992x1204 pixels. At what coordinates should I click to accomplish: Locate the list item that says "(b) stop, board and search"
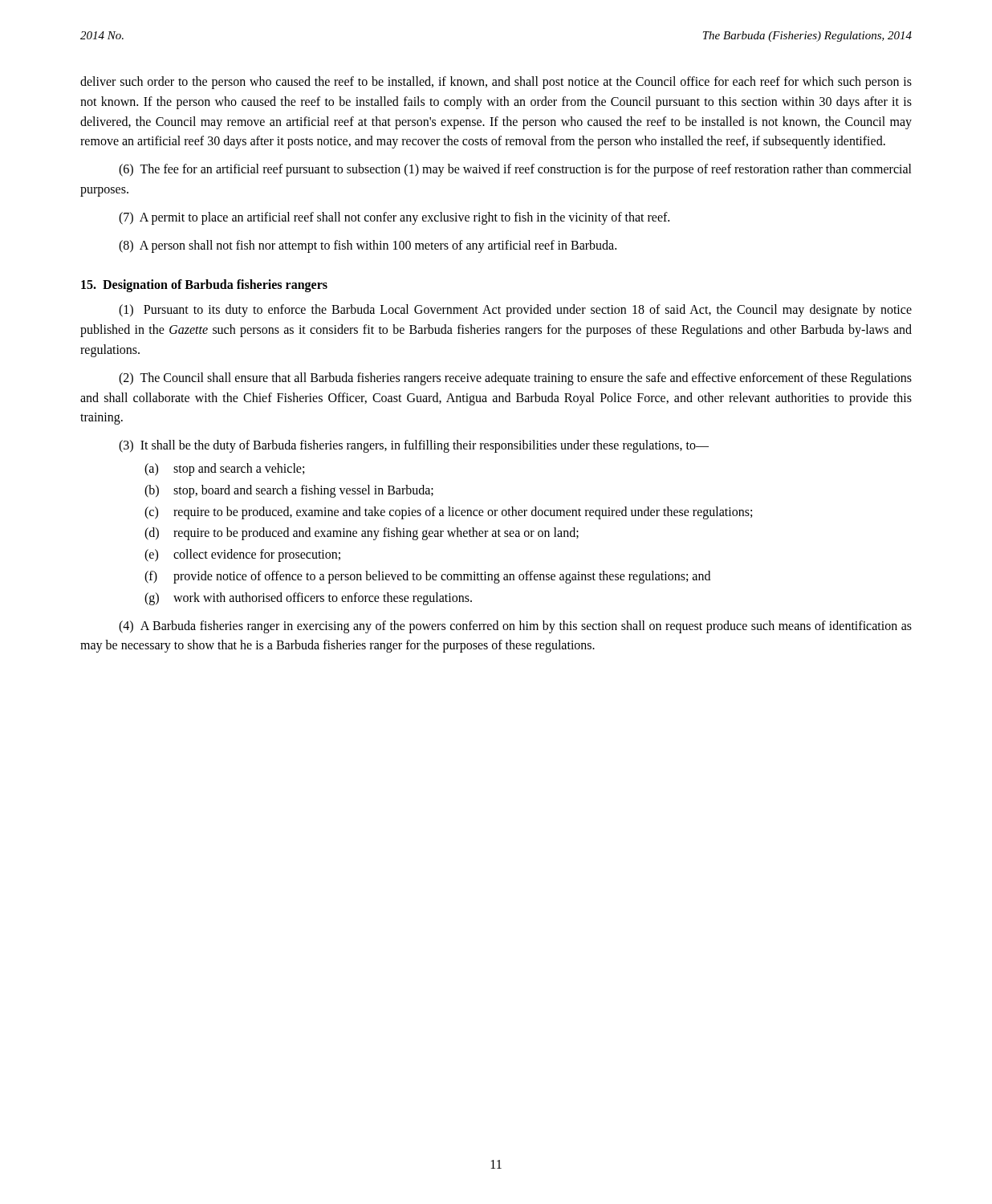click(x=289, y=491)
